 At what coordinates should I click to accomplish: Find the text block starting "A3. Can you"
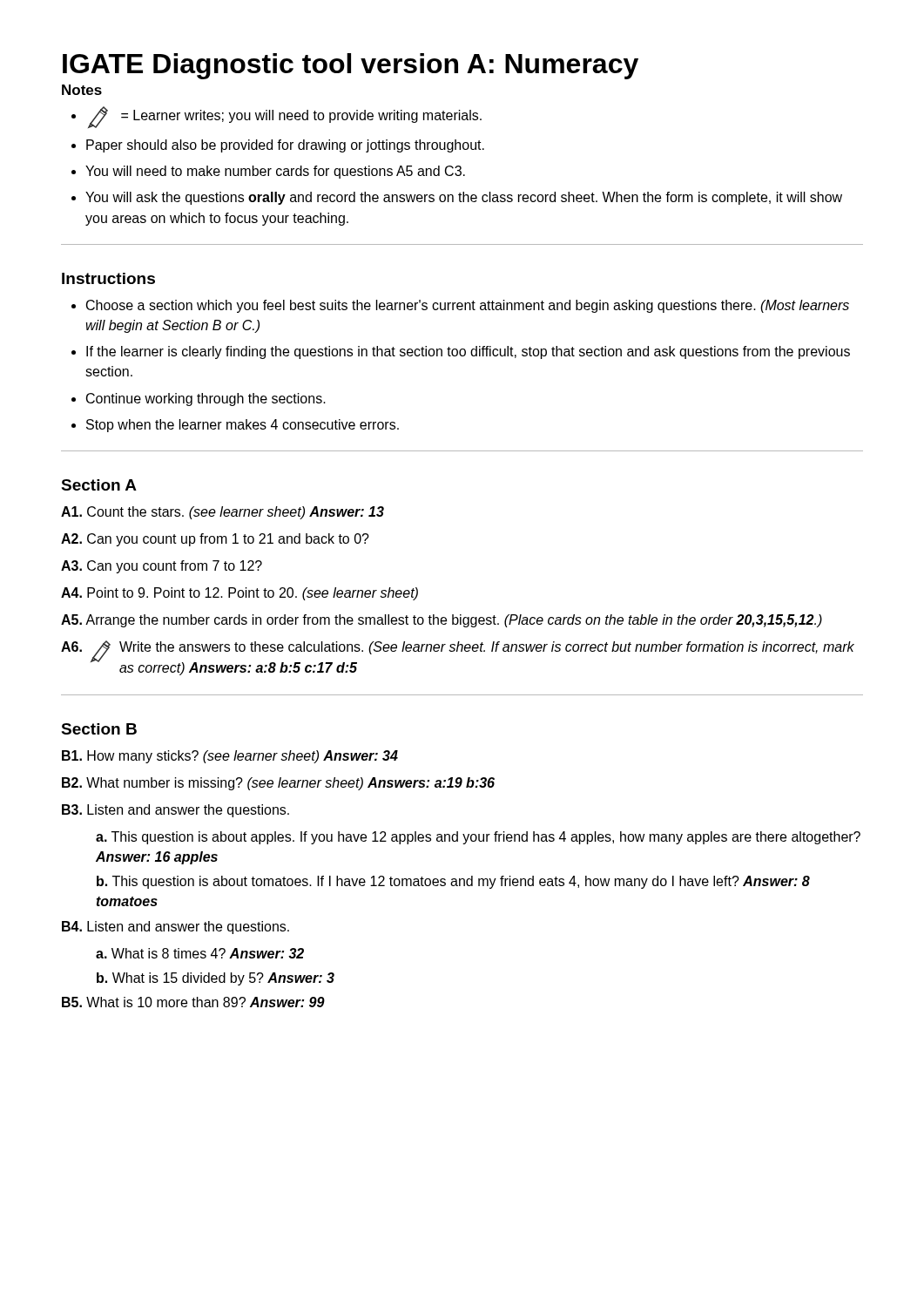pyautogui.click(x=162, y=566)
